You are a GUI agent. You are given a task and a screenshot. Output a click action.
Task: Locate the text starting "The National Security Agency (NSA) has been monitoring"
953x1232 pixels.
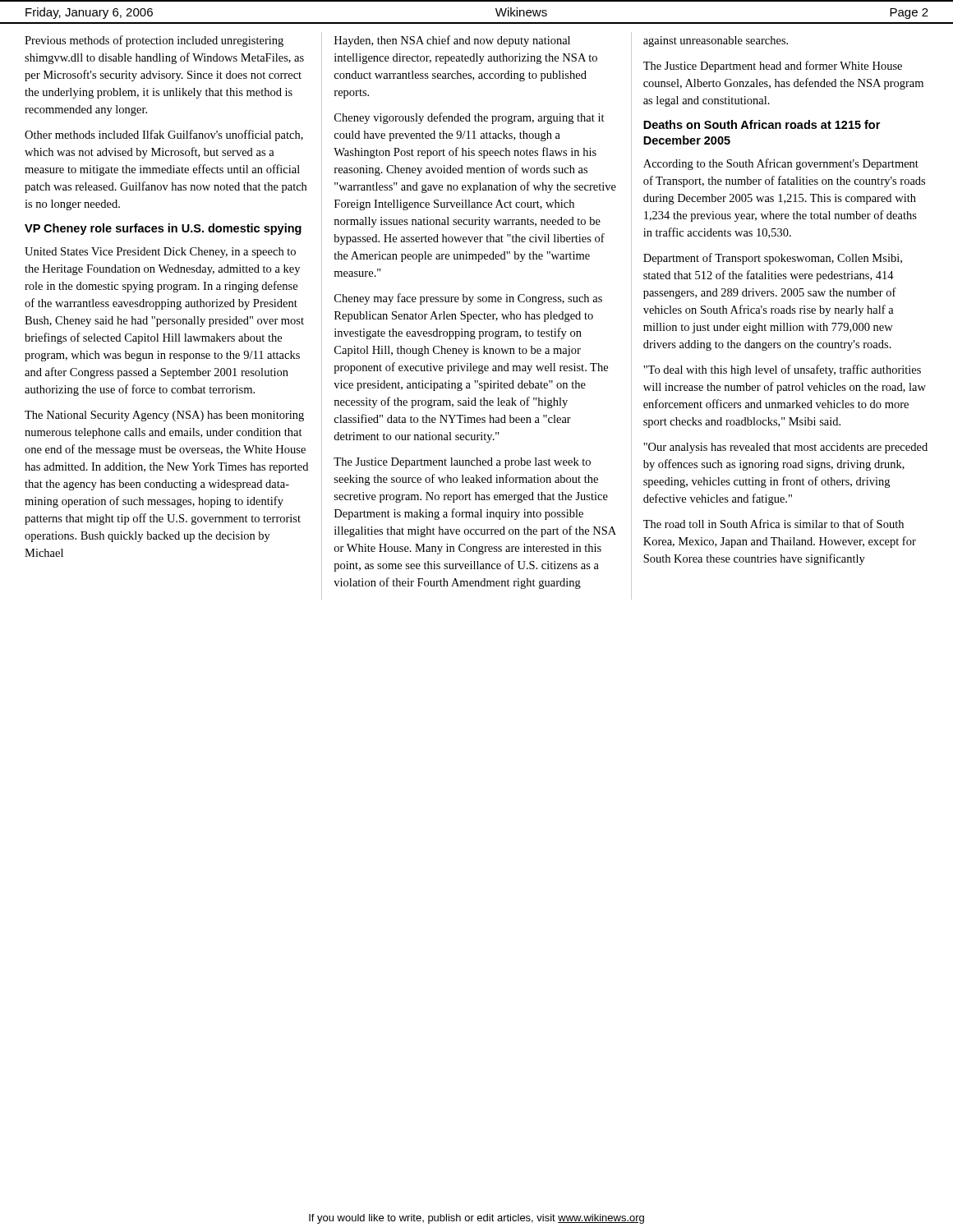167,484
